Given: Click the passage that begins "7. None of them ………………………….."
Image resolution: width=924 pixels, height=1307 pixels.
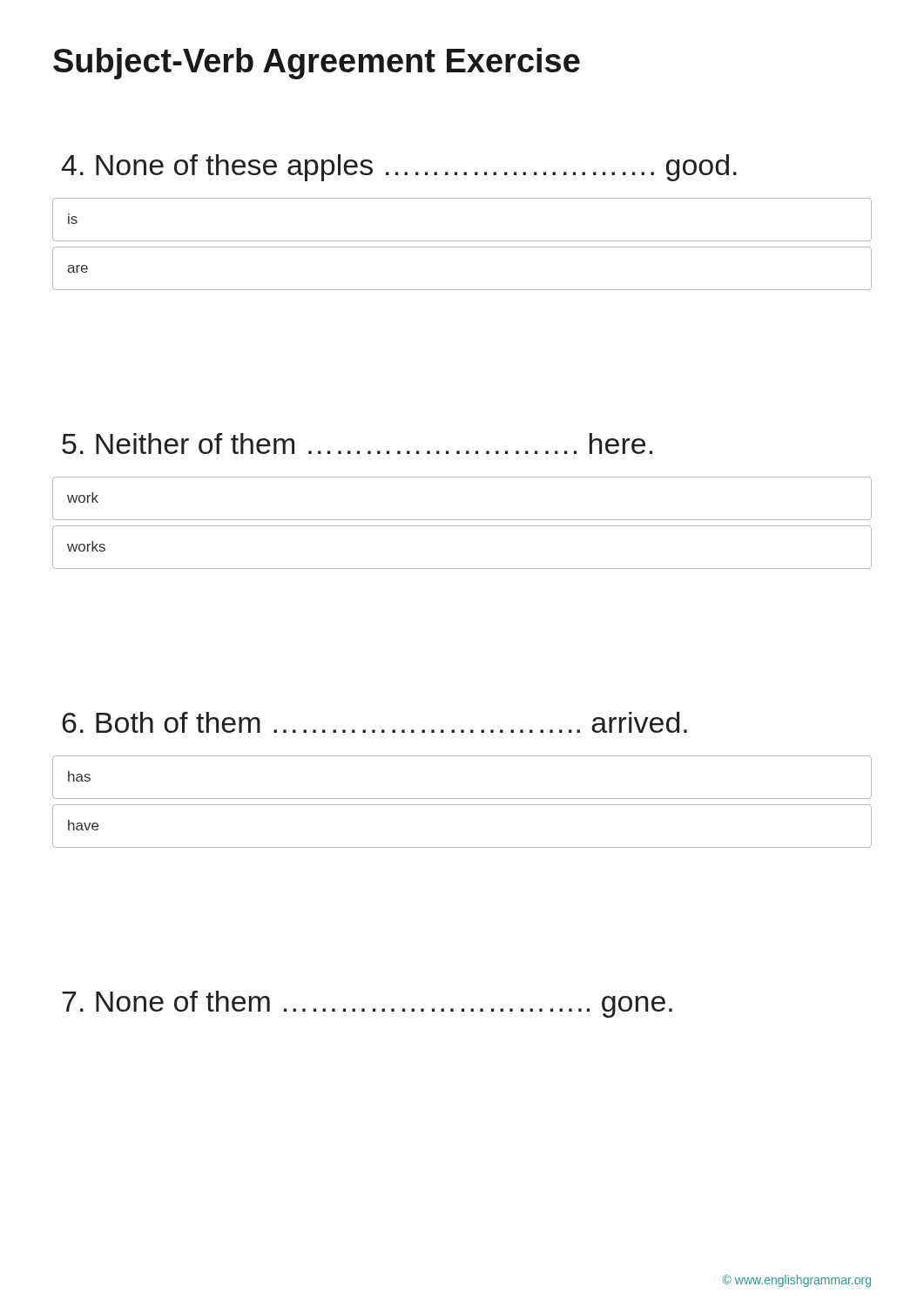Looking at the screenshot, I should [462, 1002].
